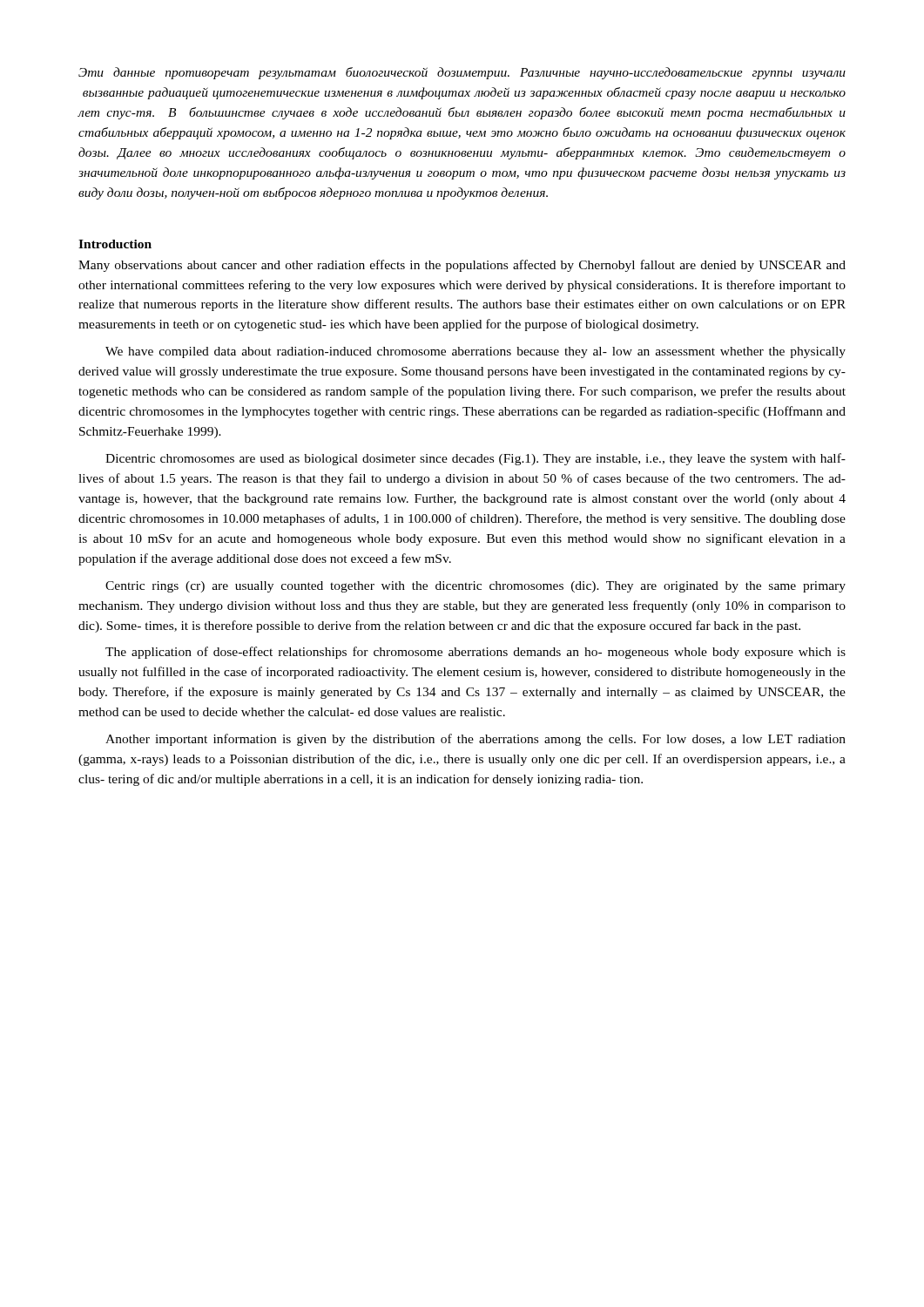This screenshot has height=1307, width=924.
Task: Locate the block of text that opens with "Another important information is given by"
Action: [462, 759]
